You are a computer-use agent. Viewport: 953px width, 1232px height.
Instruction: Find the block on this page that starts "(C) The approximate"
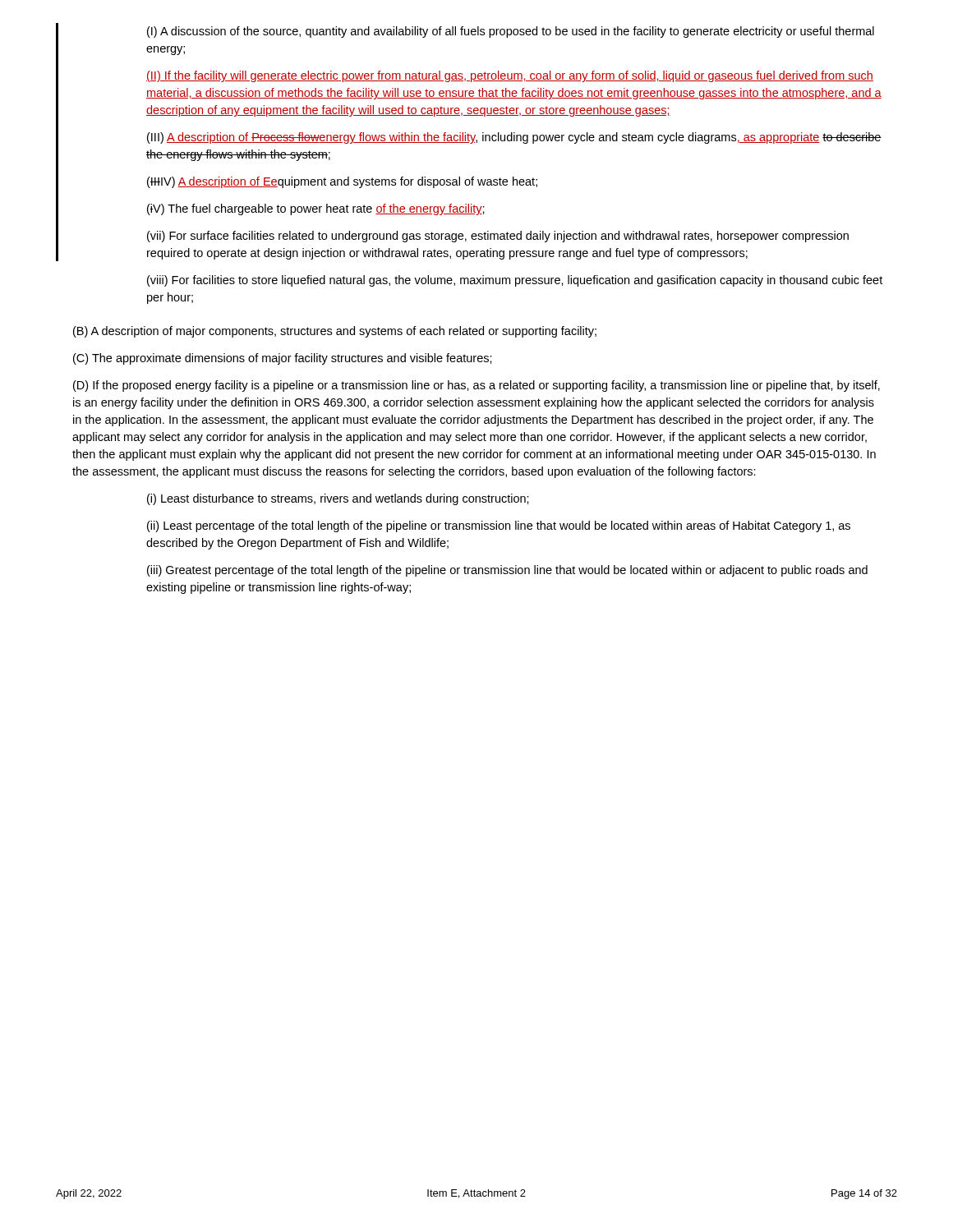479,359
